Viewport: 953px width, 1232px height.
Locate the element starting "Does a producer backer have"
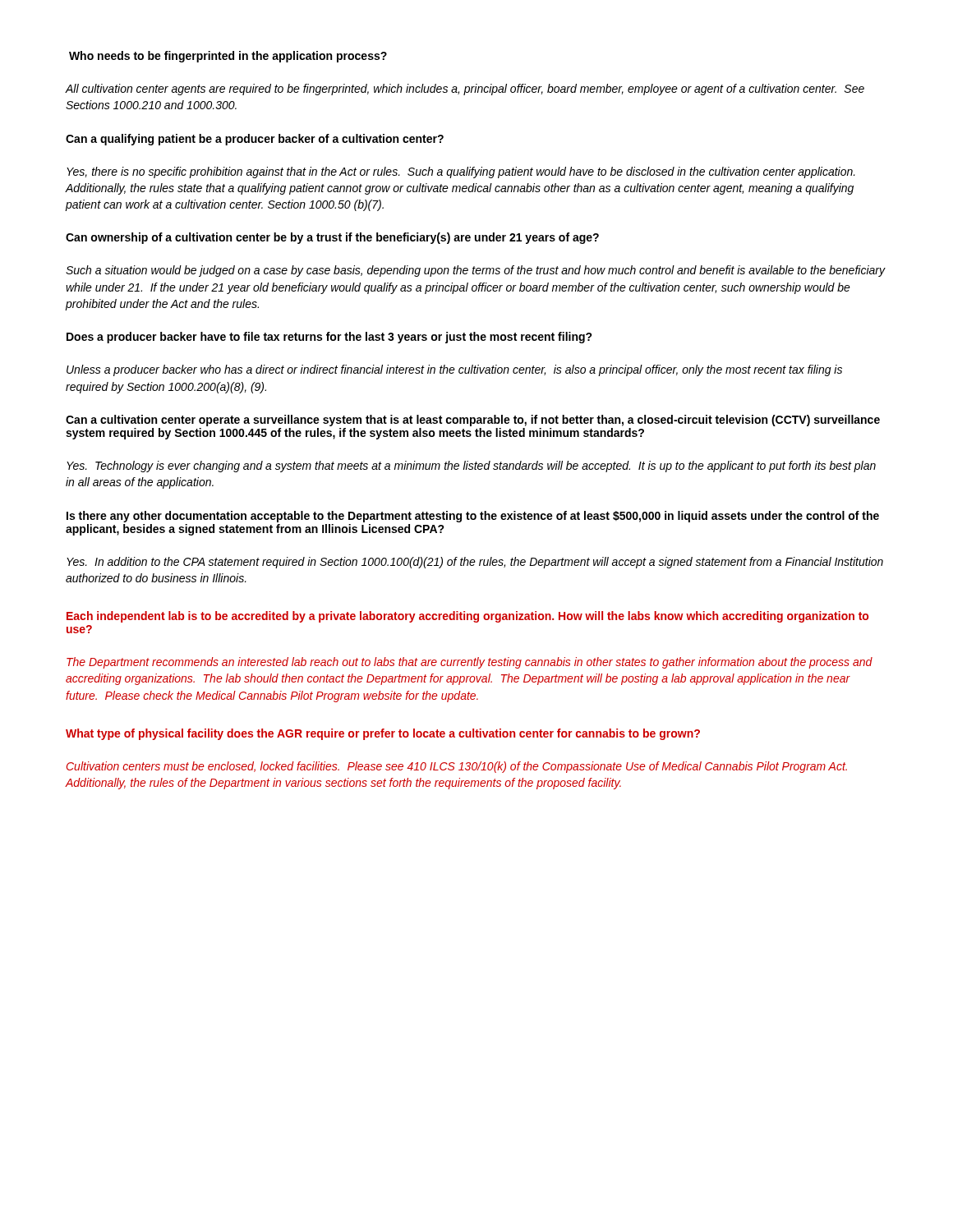tap(476, 337)
